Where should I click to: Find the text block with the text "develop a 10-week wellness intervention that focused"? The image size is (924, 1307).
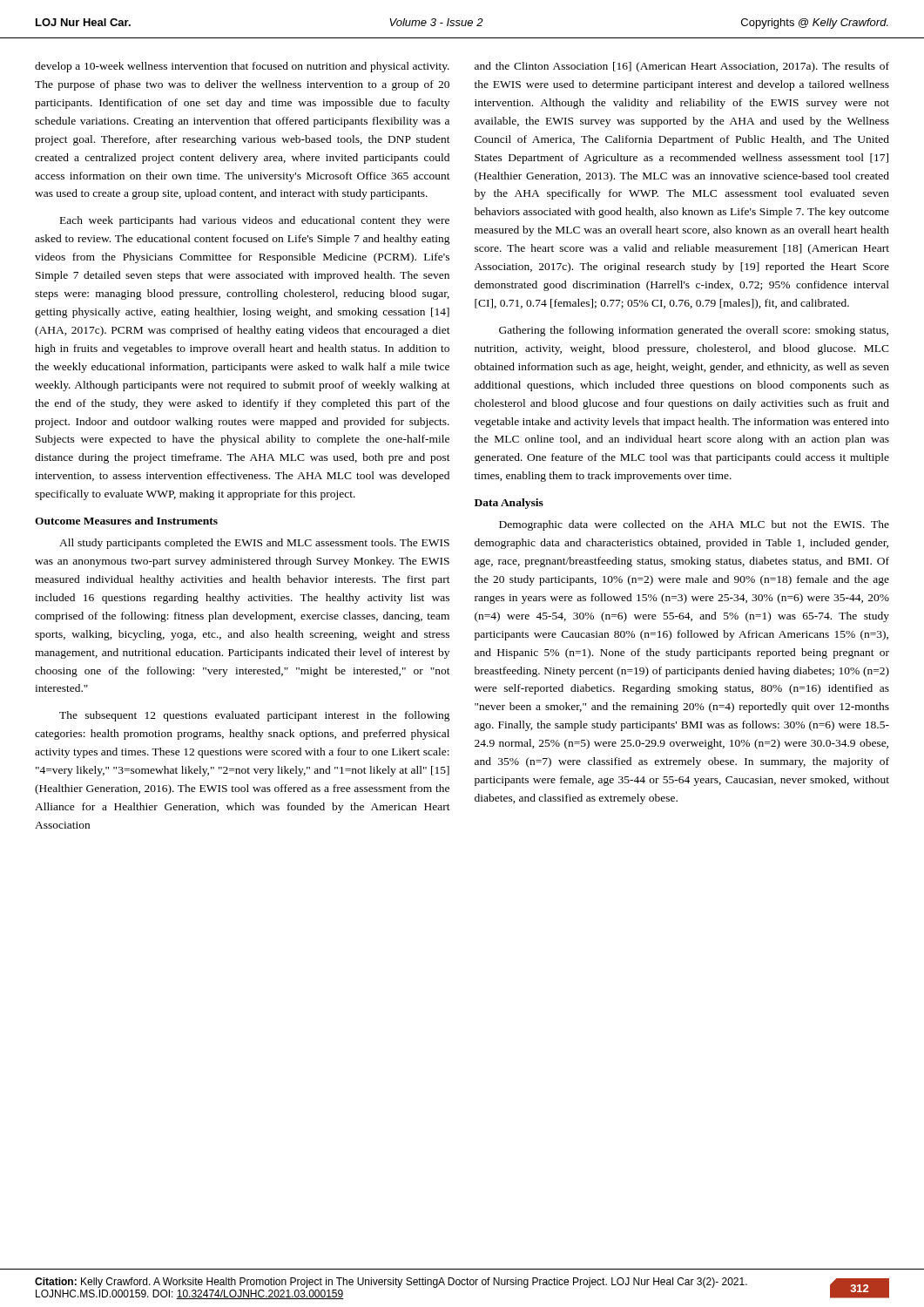(242, 130)
